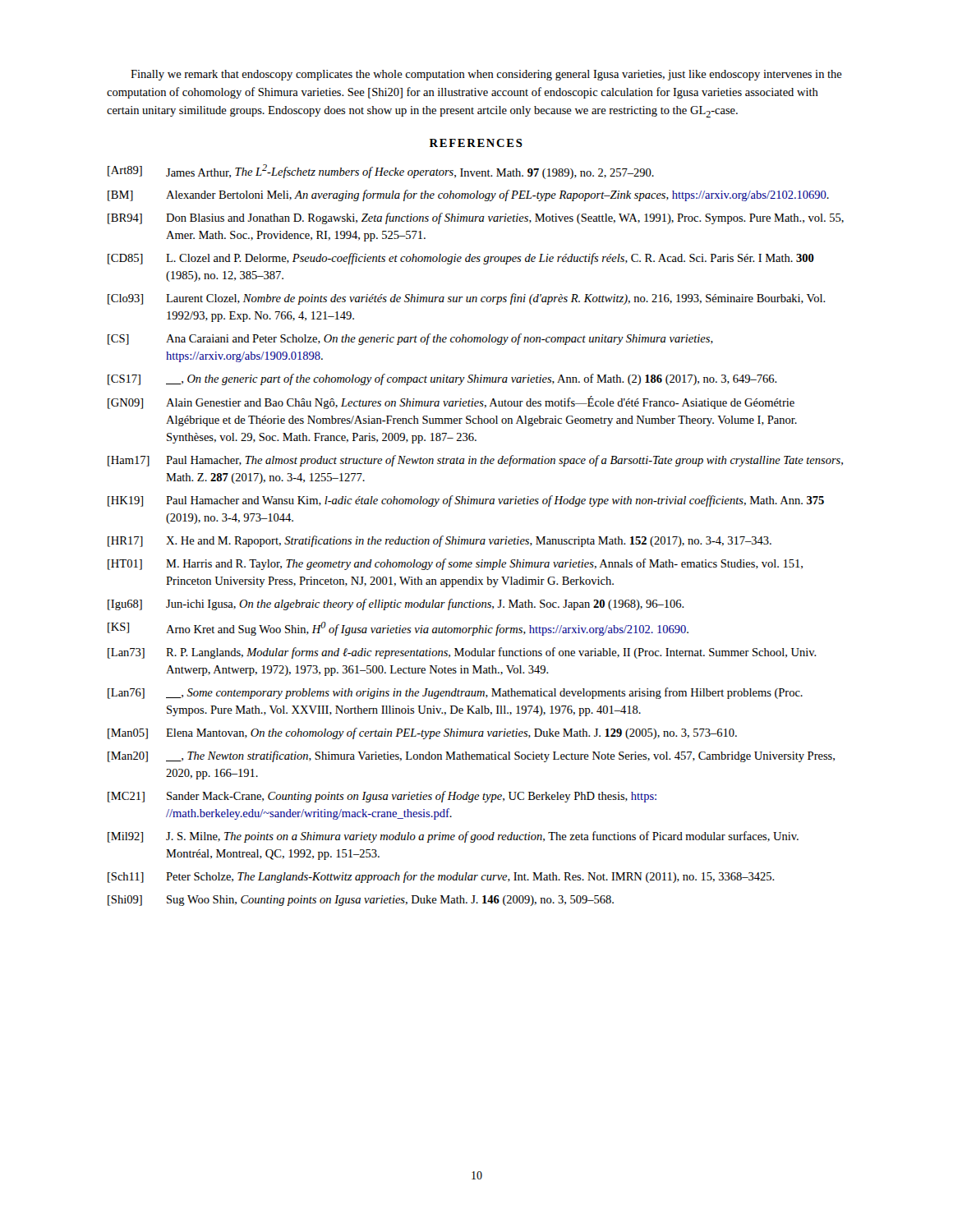Where is the passage that starts "[CS17] , On the"?
Screen dimensions: 1232x953
coord(476,379)
